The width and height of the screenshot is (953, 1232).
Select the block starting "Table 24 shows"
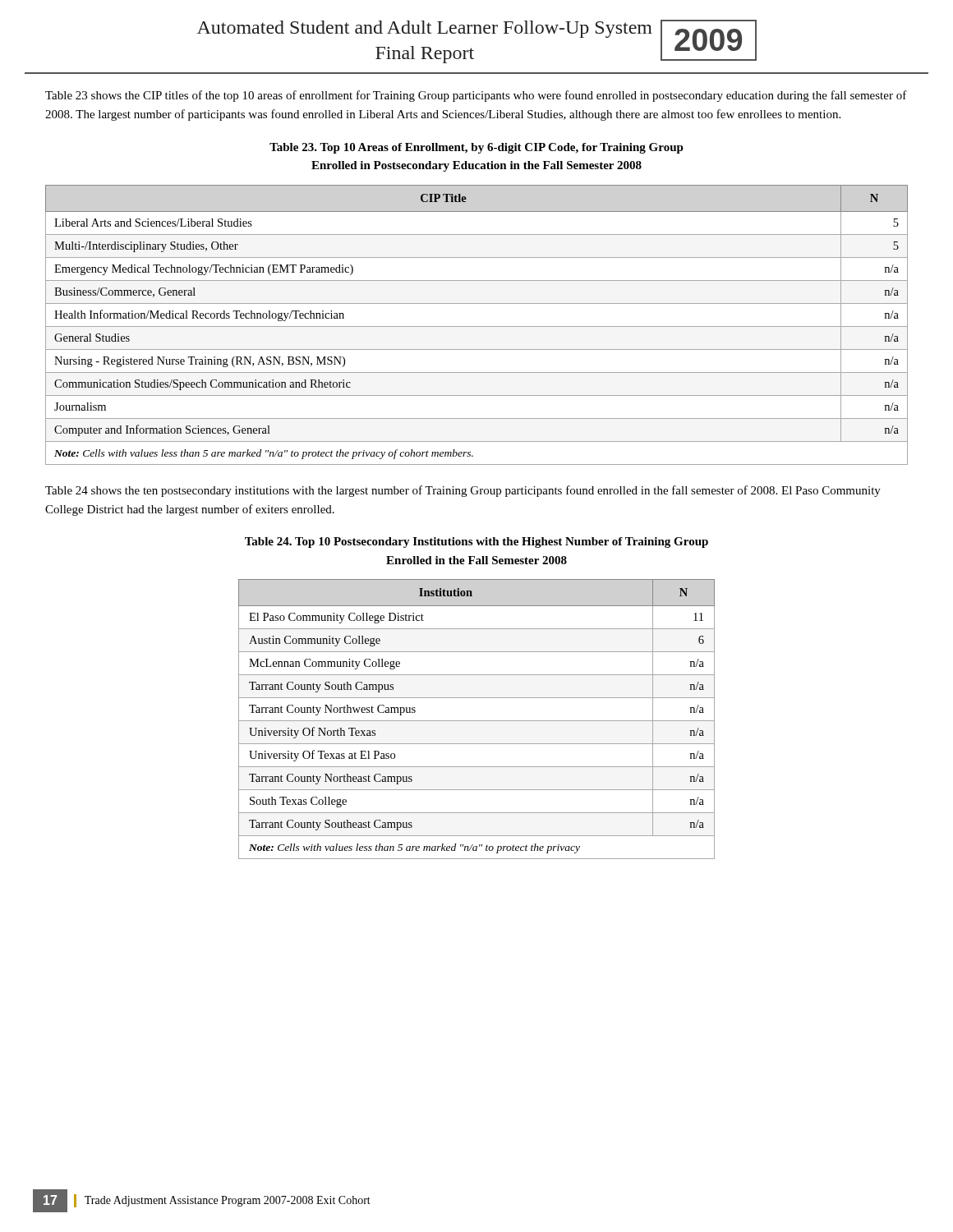click(463, 499)
